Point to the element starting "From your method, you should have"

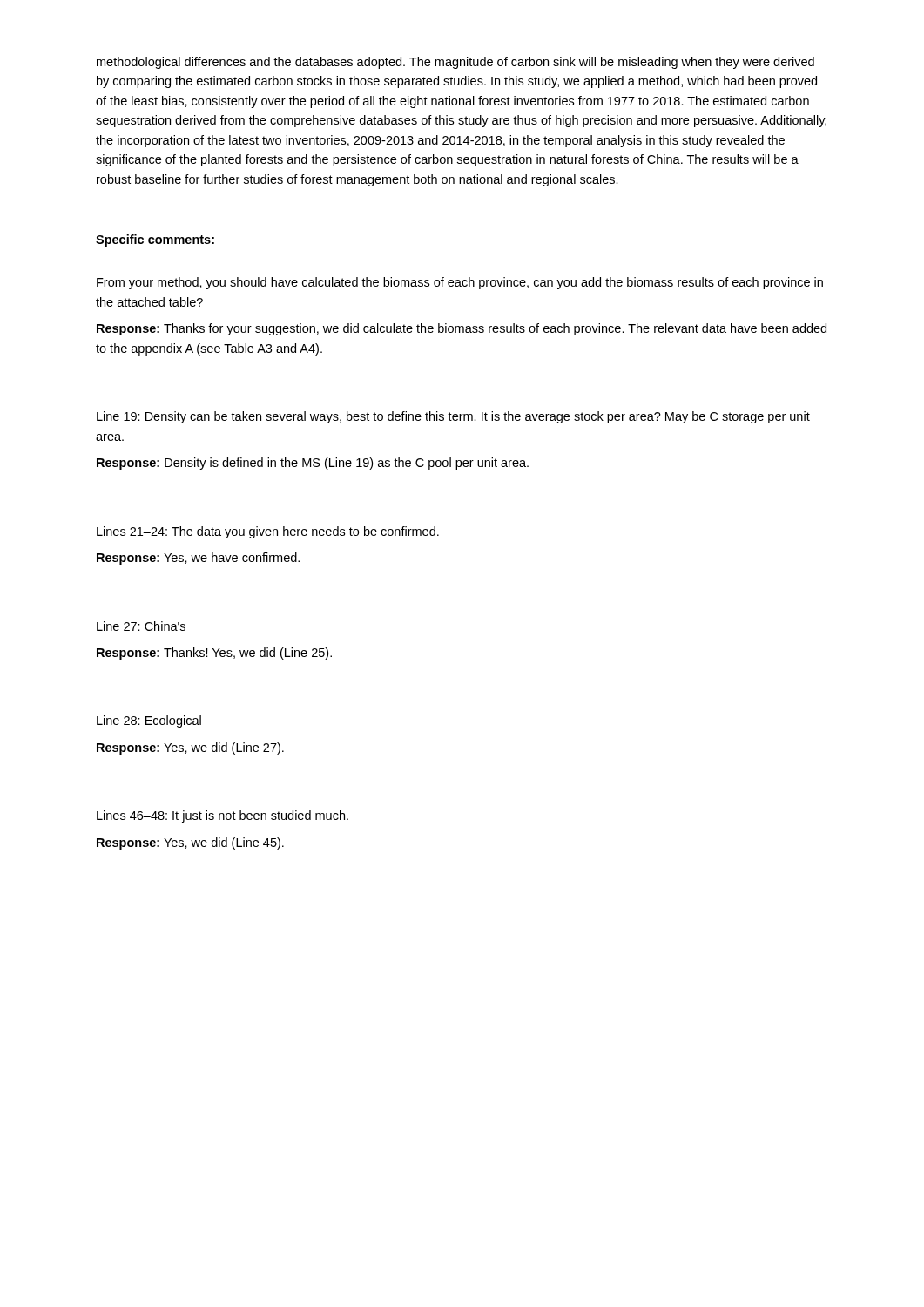click(x=460, y=292)
